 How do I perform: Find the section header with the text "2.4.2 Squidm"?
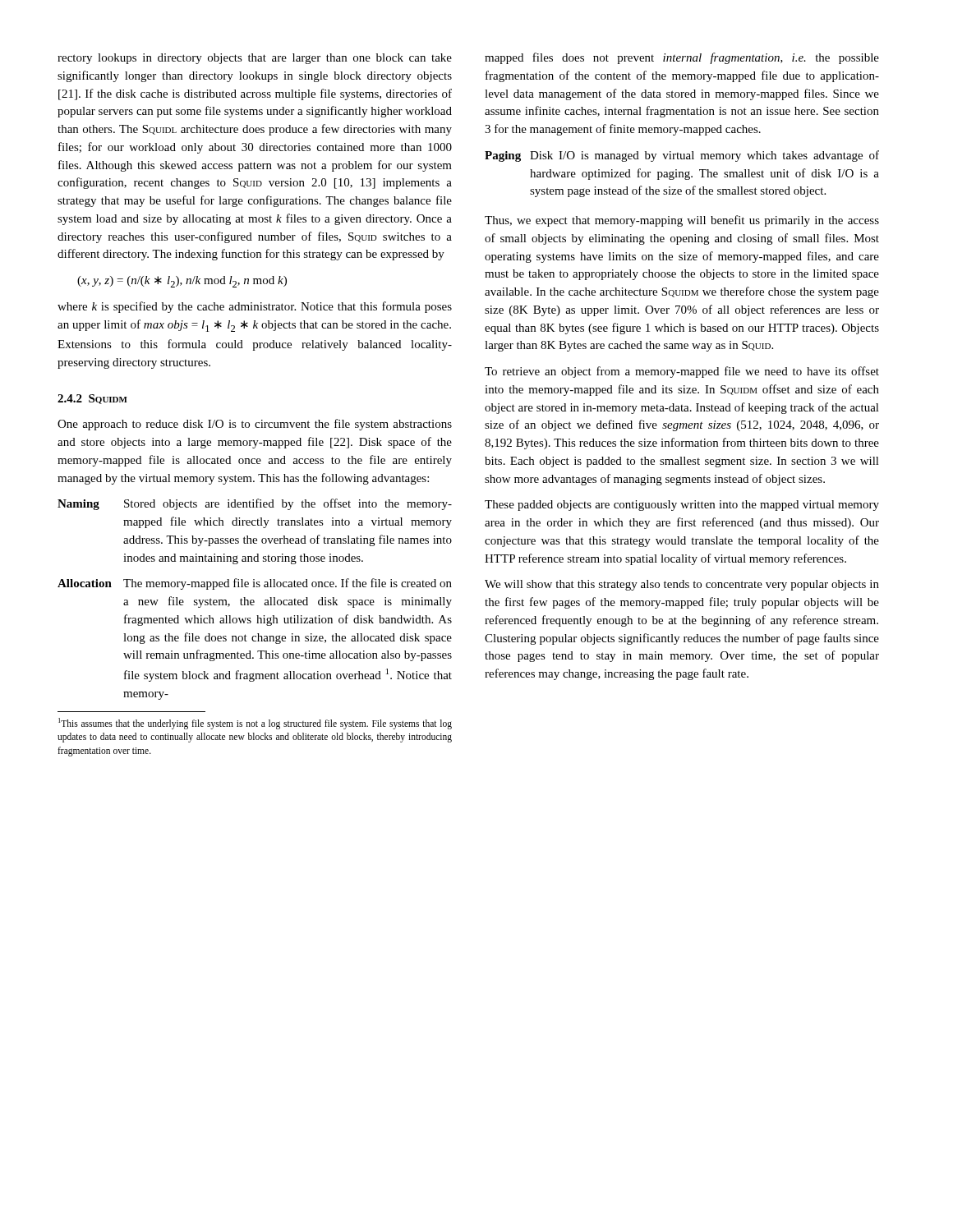[x=92, y=398]
